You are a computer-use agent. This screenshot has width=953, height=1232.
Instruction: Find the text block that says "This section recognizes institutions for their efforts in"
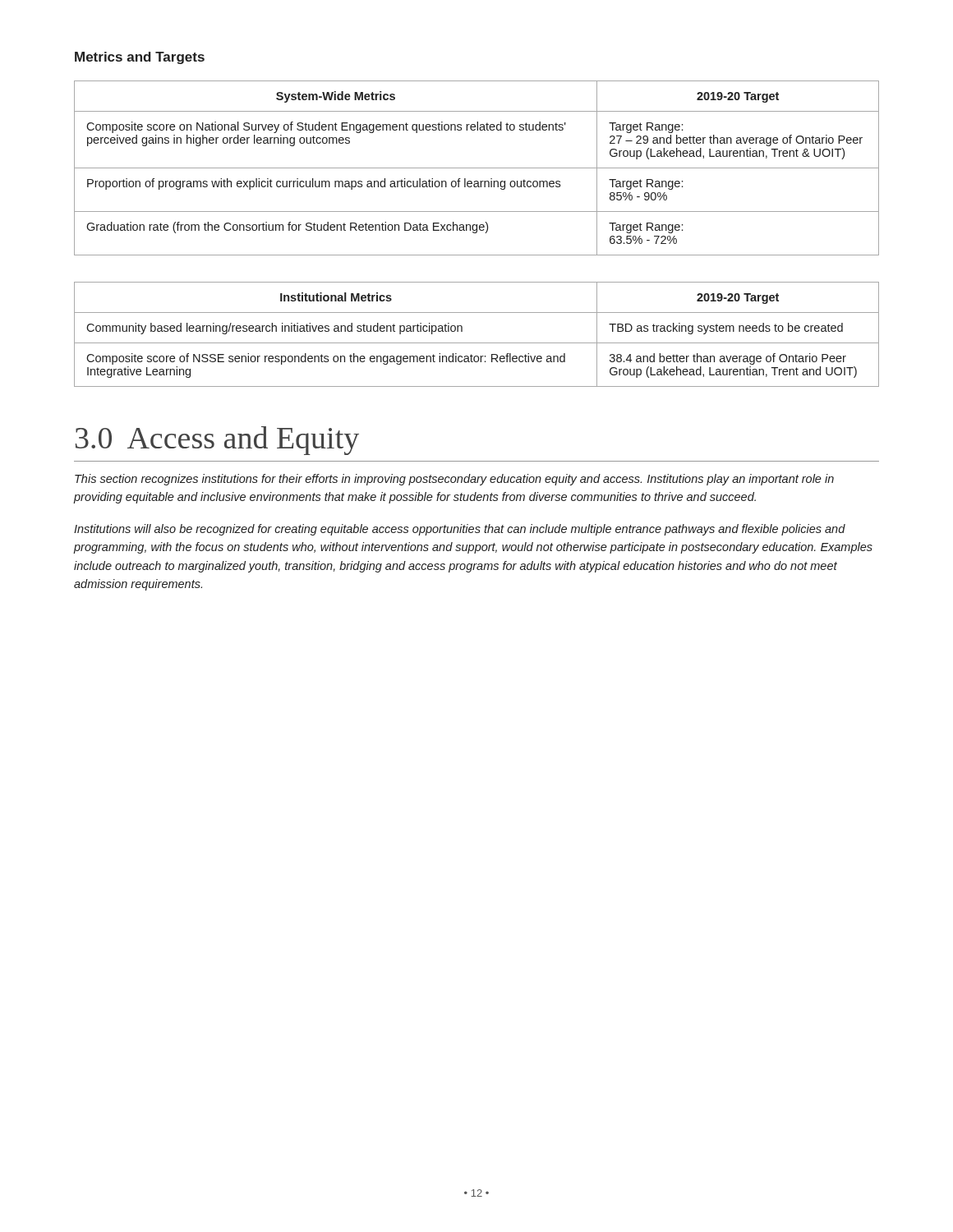point(454,488)
